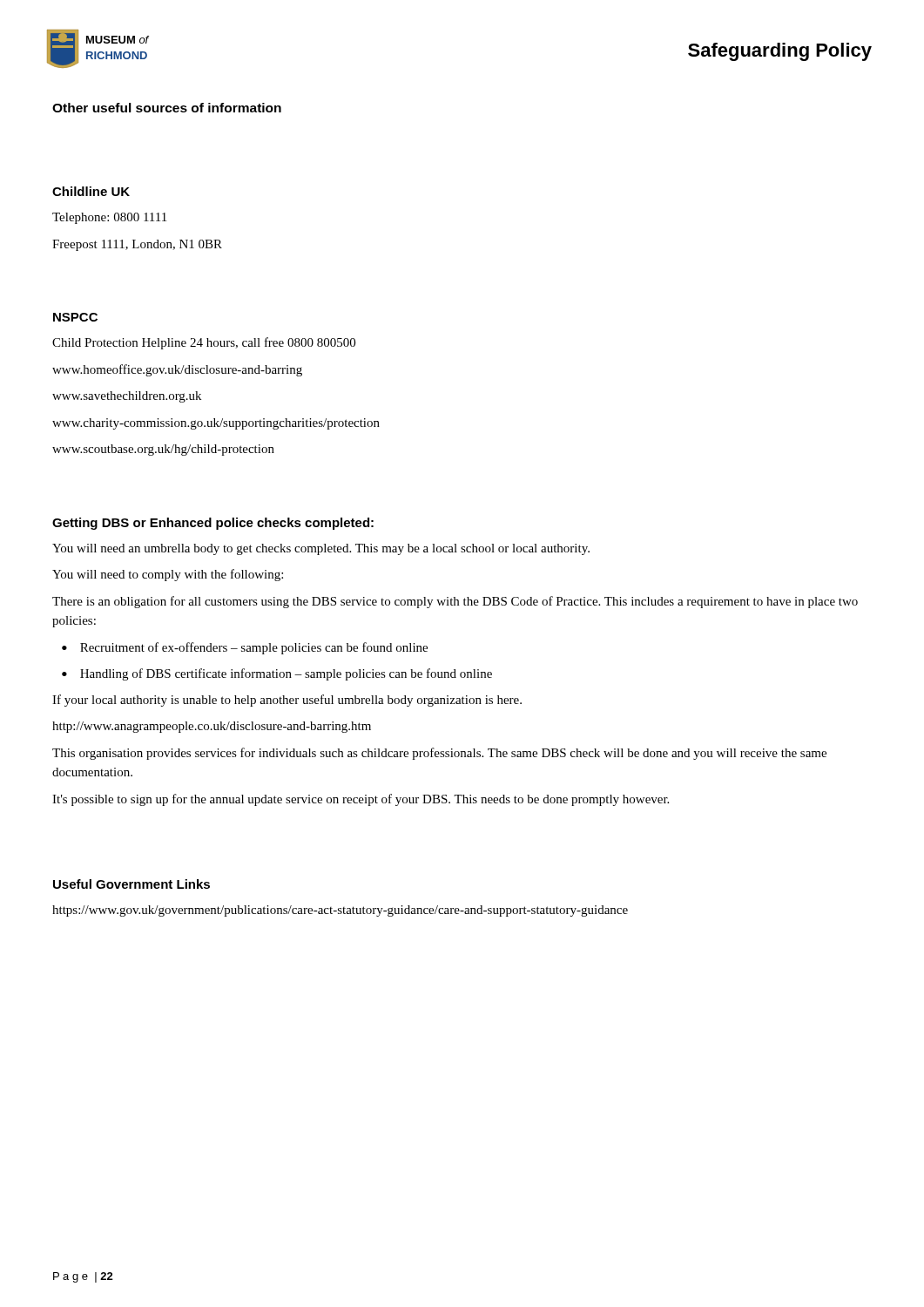Locate the section header that opens with "Getting DBS or Enhanced"

(x=213, y=522)
